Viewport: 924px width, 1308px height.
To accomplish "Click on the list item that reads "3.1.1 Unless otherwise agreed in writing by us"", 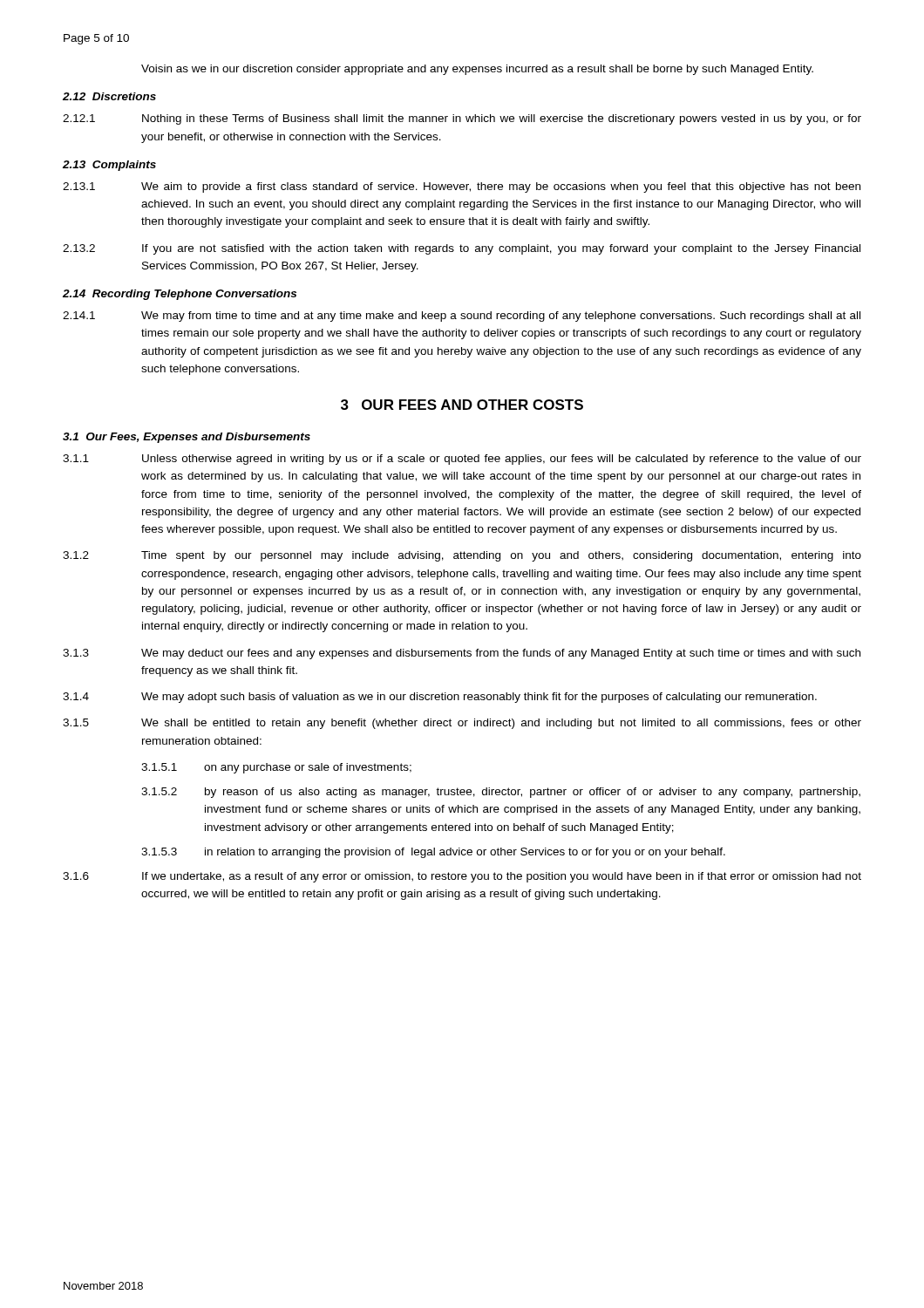I will [462, 494].
